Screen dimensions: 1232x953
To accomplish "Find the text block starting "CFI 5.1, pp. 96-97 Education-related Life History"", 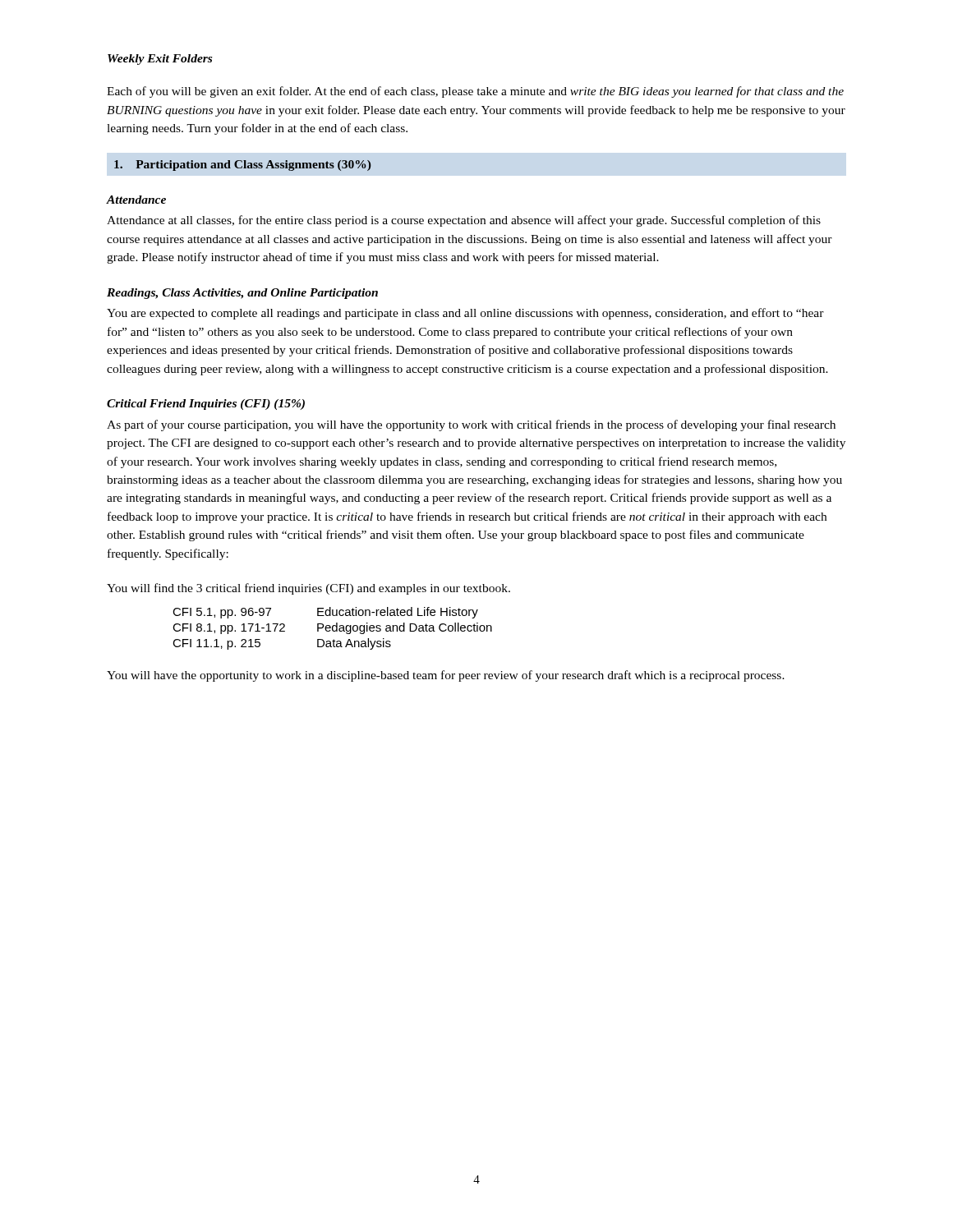I will (x=325, y=611).
